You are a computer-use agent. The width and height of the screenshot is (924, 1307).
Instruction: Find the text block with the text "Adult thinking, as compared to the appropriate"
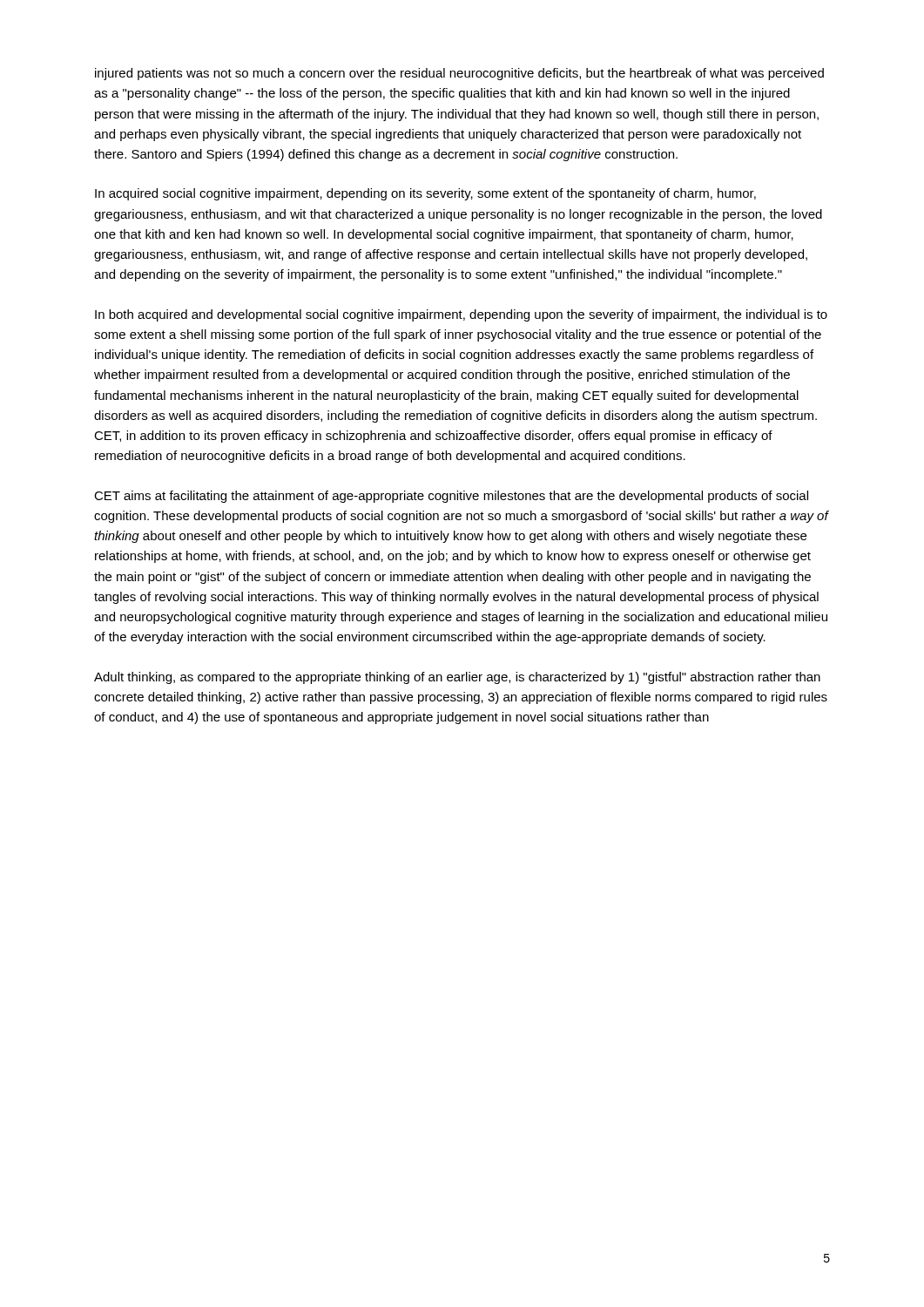461,696
